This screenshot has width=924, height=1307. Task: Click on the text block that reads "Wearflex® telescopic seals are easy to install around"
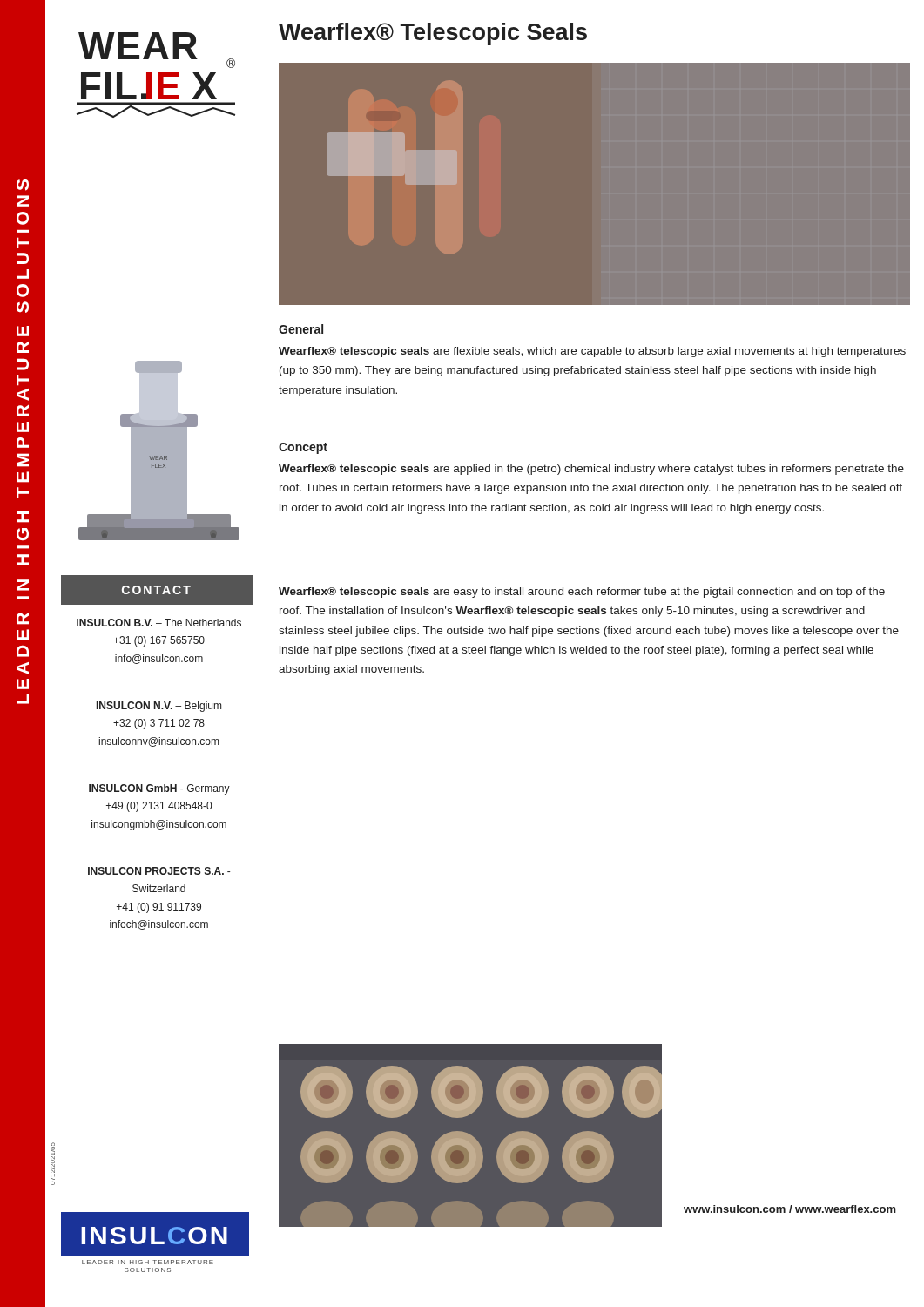click(x=589, y=630)
